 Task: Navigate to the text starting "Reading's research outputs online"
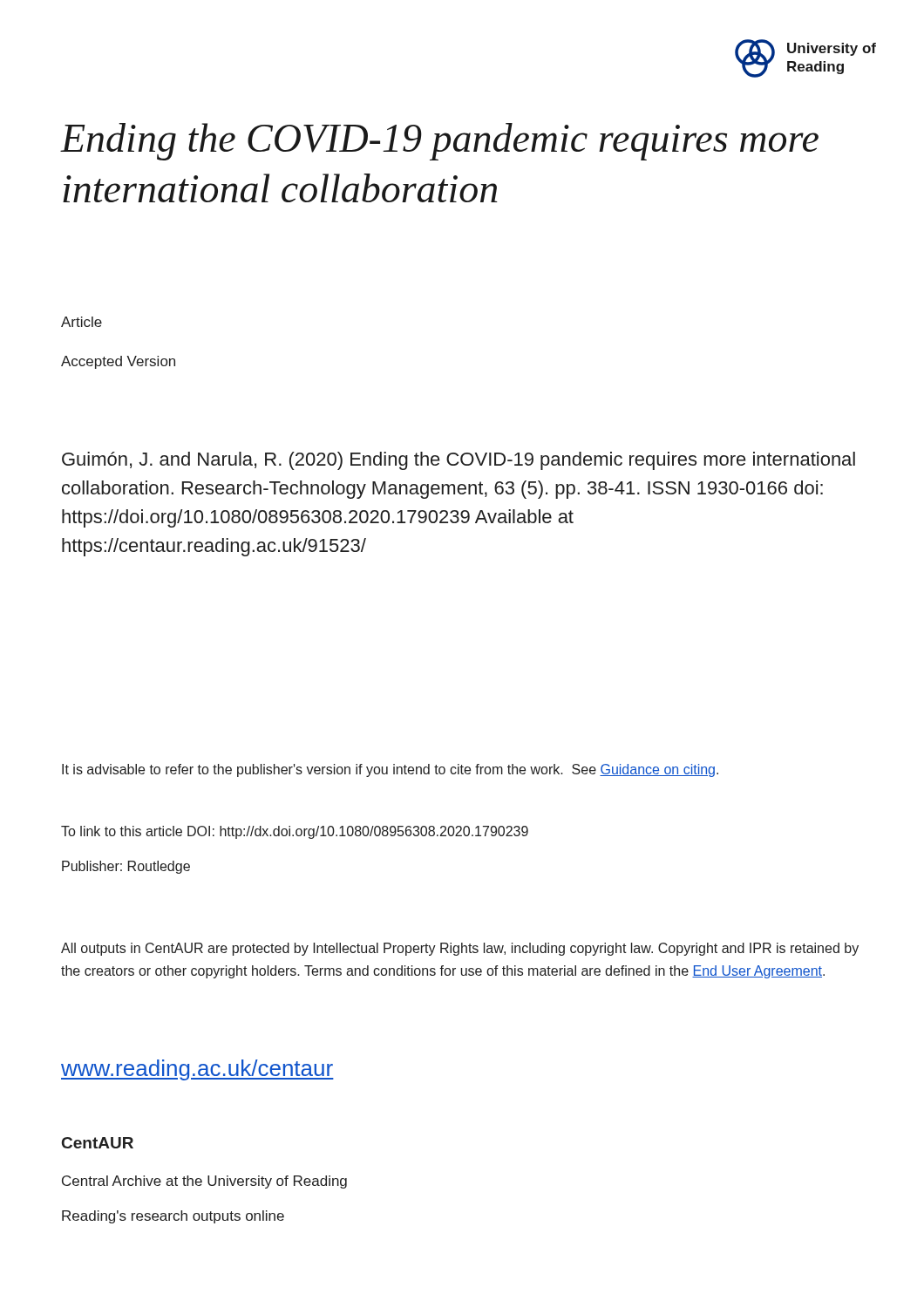[173, 1216]
